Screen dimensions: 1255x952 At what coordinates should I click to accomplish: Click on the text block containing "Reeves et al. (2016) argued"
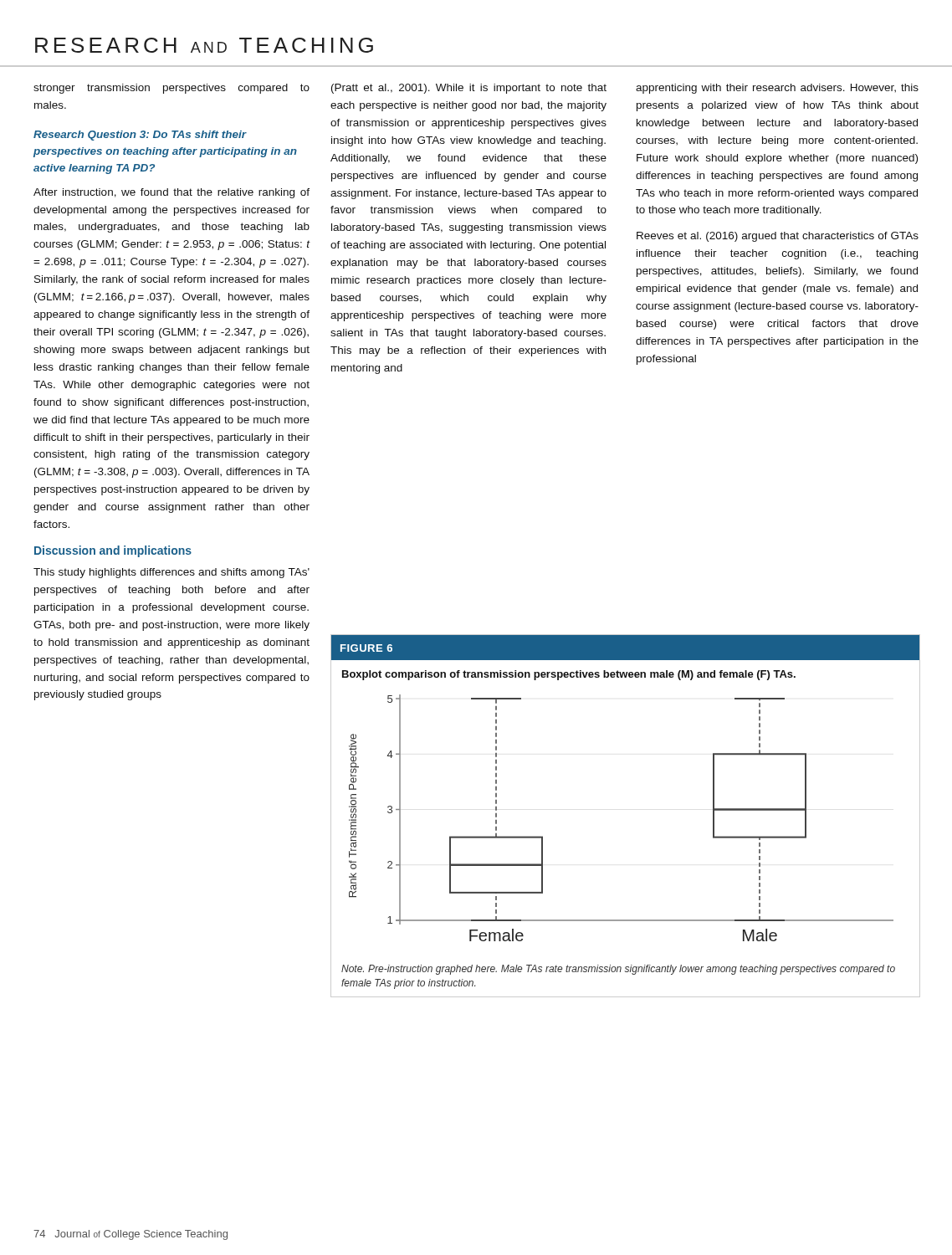point(777,297)
